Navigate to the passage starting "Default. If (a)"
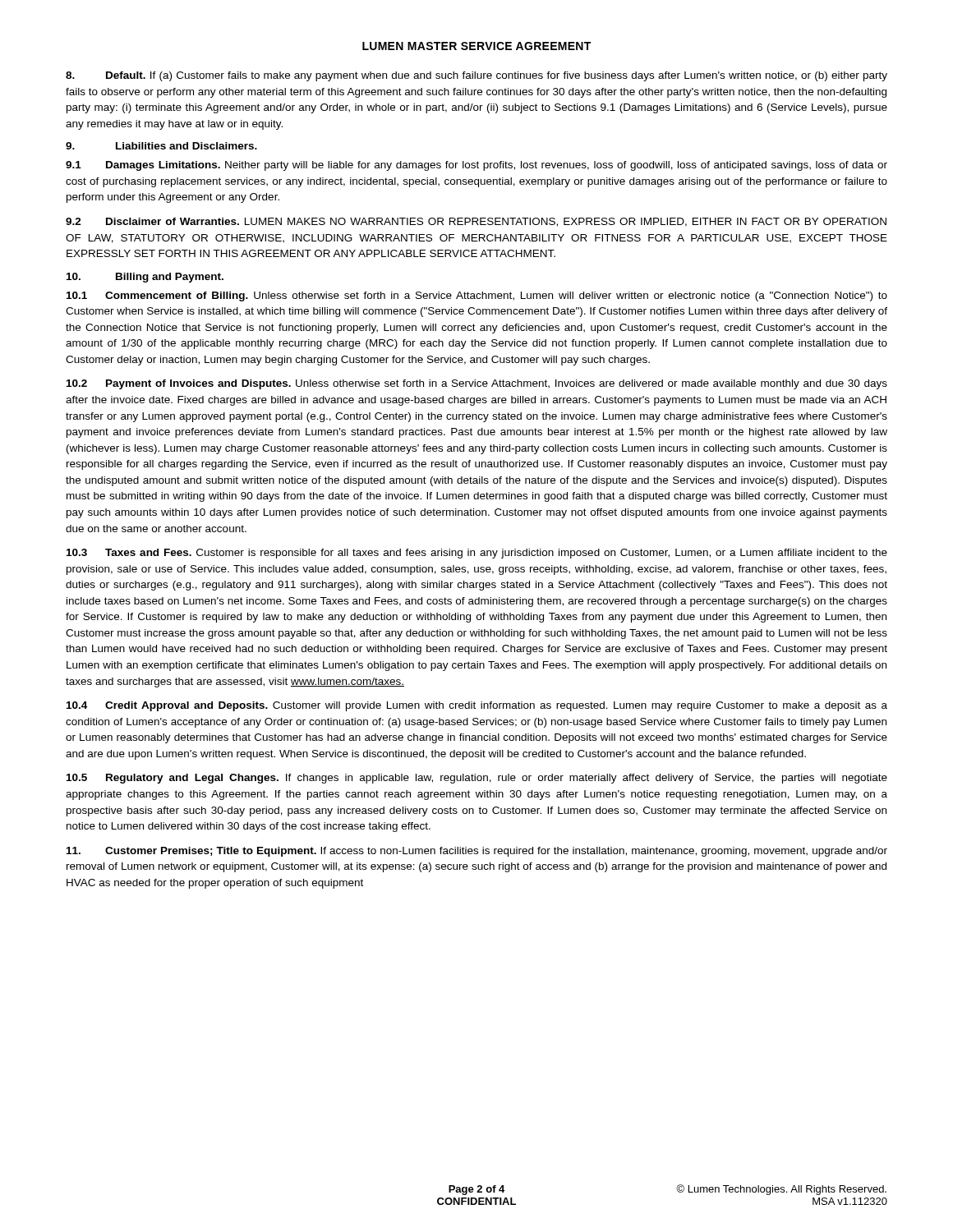Image resolution: width=953 pixels, height=1232 pixels. click(x=476, y=98)
